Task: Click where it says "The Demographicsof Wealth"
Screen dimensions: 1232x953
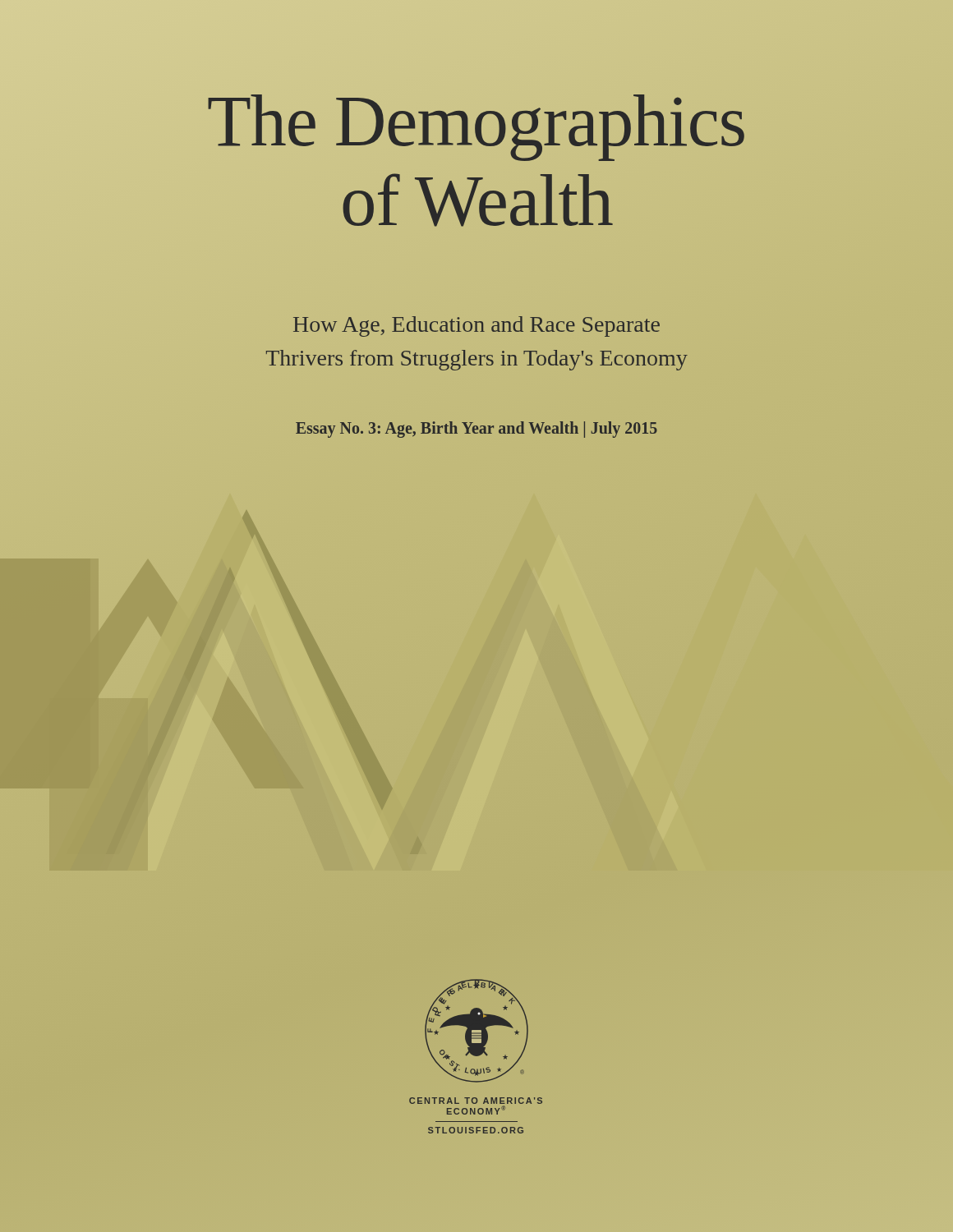Action: [x=476, y=162]
